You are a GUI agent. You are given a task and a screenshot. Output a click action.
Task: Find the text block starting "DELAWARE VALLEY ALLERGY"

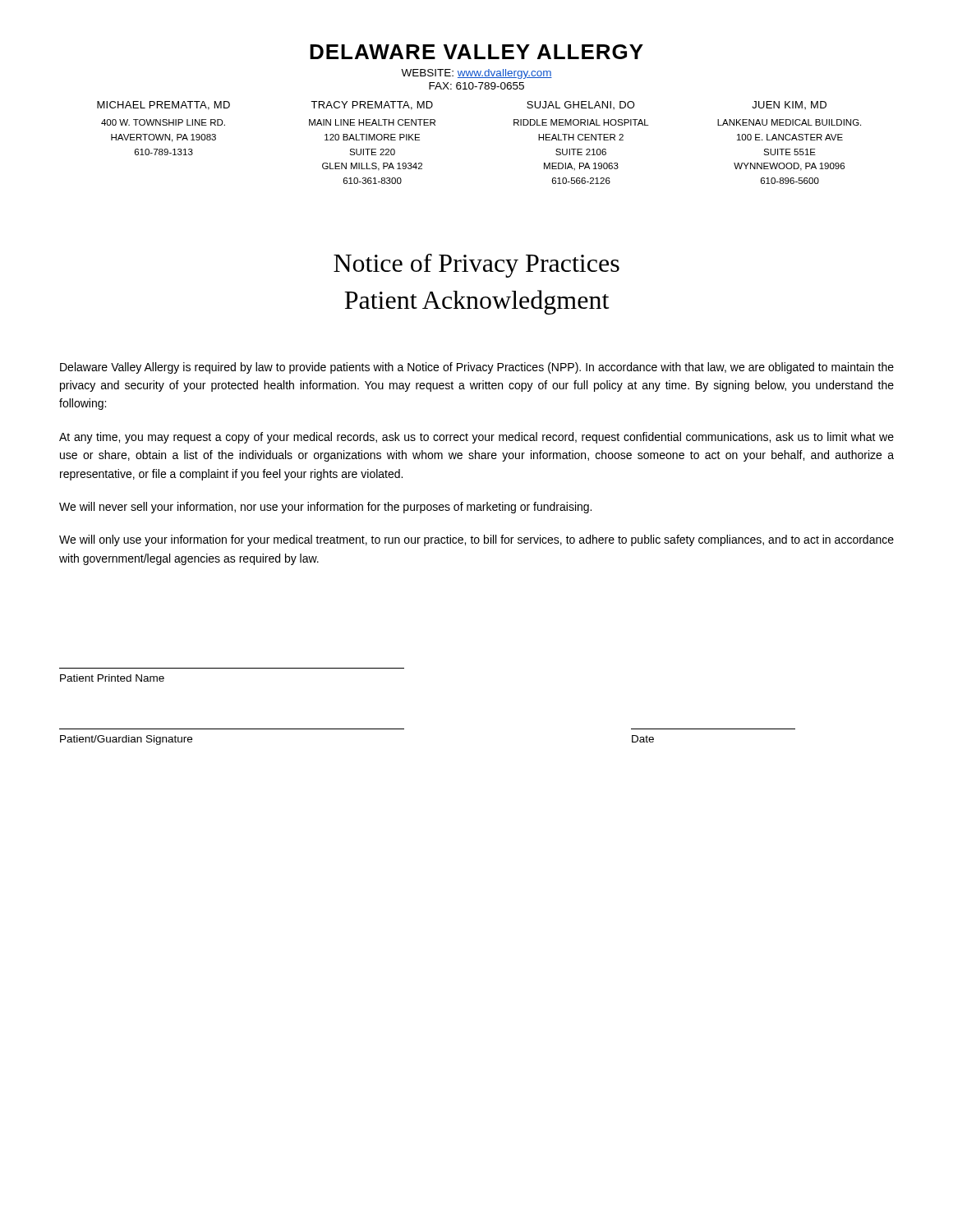[x=476, y=66]
